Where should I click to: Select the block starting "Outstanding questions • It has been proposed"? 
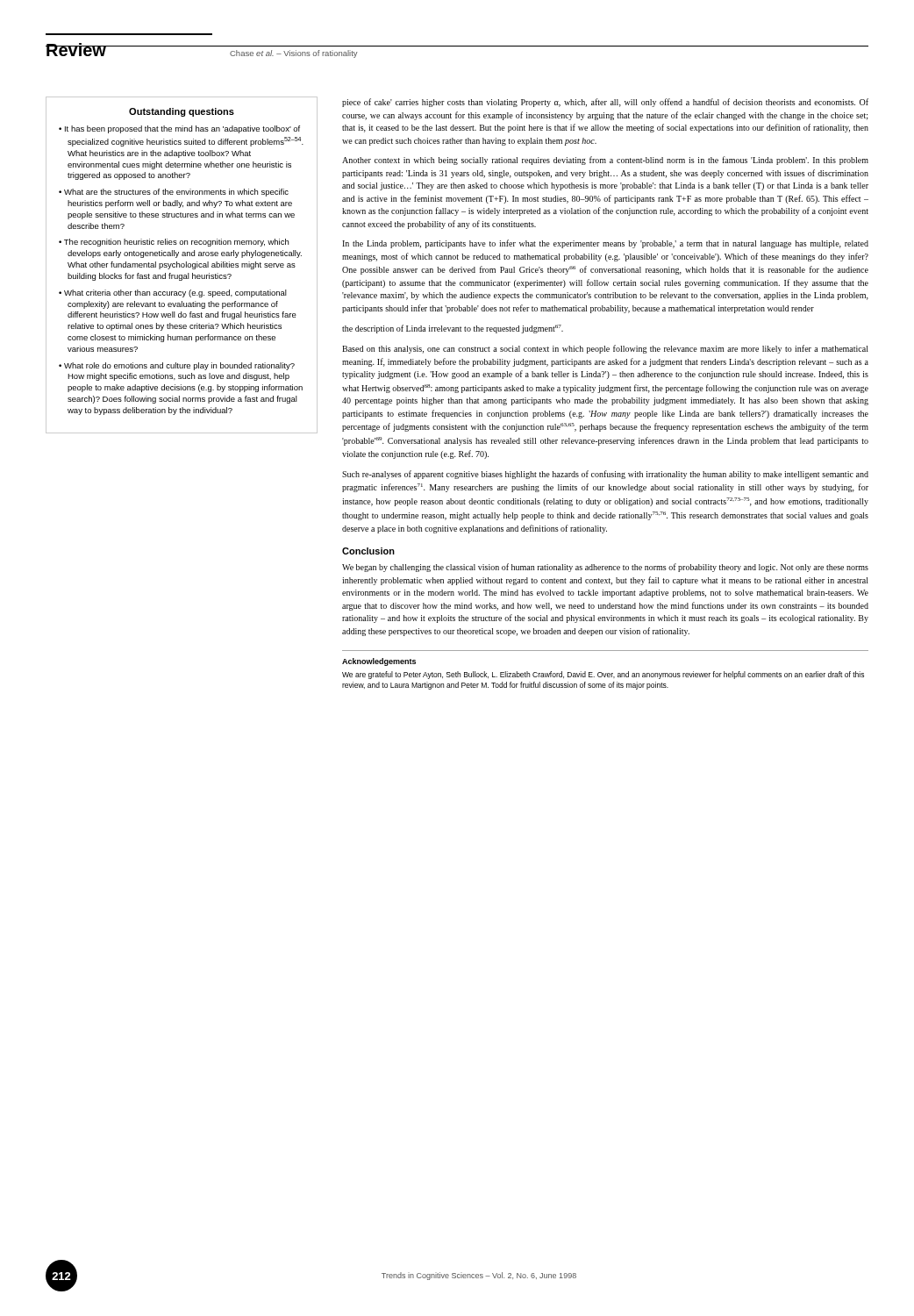click(x=182, y=261)
